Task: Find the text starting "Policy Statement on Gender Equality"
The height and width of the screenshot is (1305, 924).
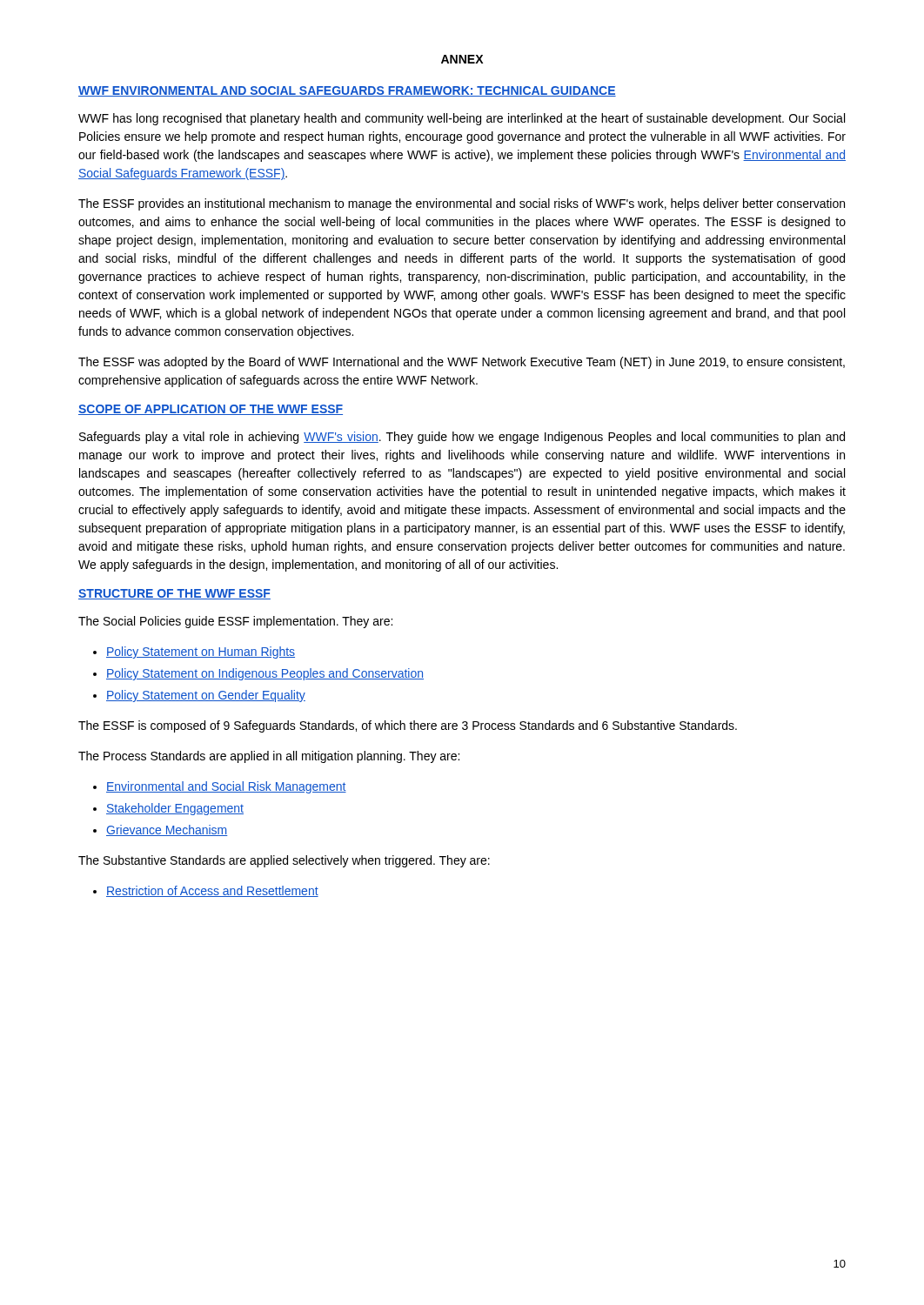Action: (199, 696)
